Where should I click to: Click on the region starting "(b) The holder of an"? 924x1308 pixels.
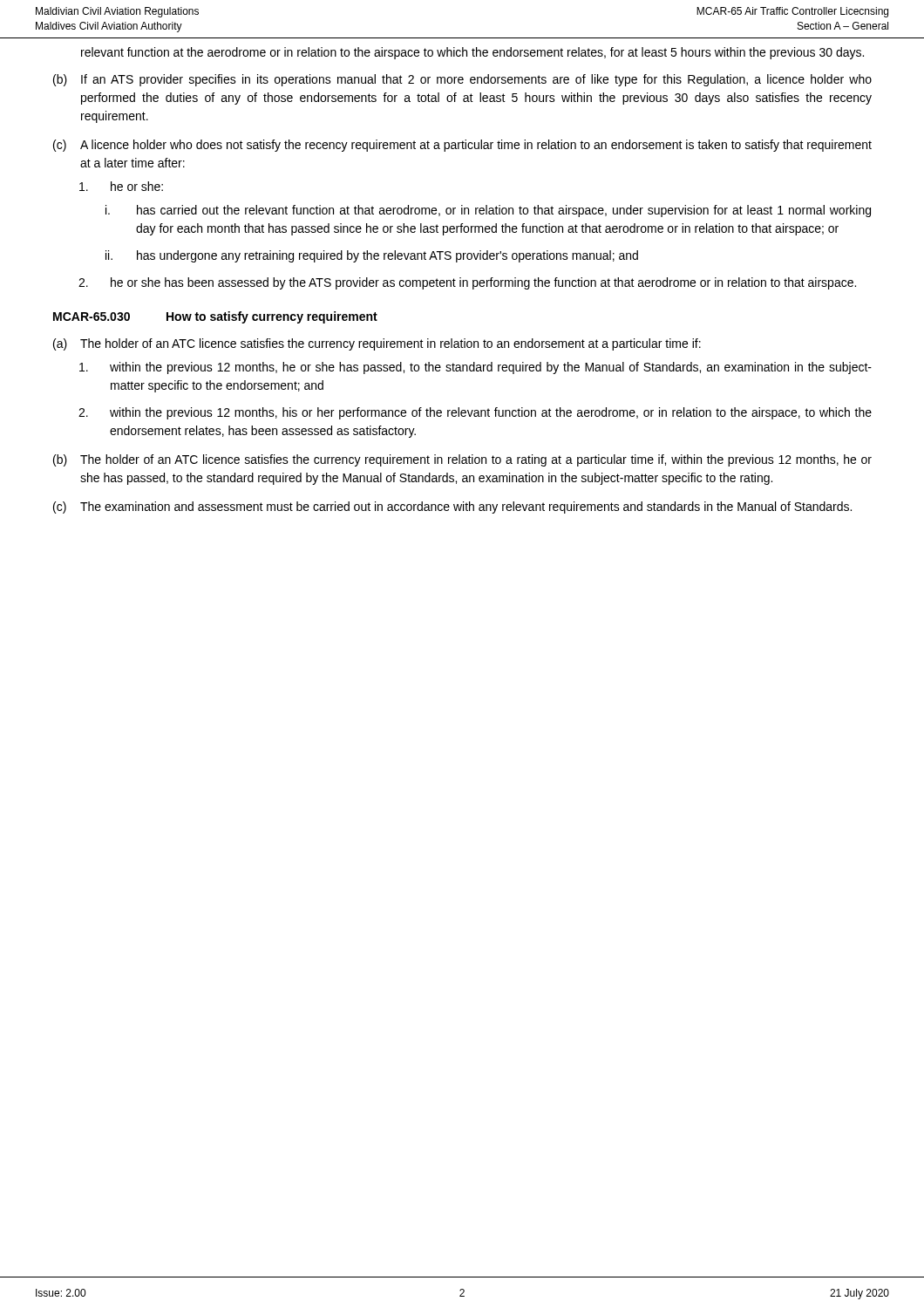pos(462,469)
